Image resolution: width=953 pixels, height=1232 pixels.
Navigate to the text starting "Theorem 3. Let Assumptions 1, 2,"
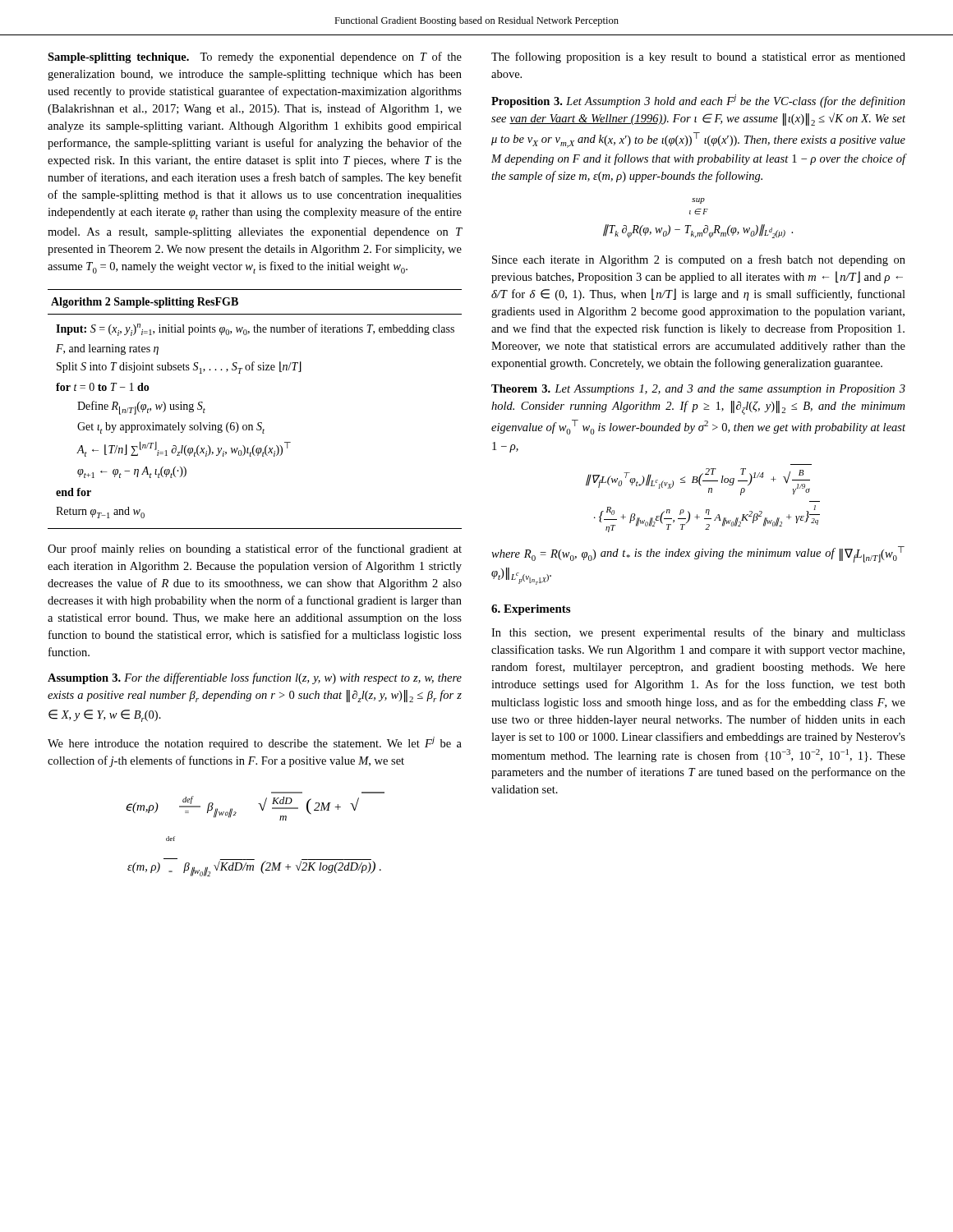point(698,418)
